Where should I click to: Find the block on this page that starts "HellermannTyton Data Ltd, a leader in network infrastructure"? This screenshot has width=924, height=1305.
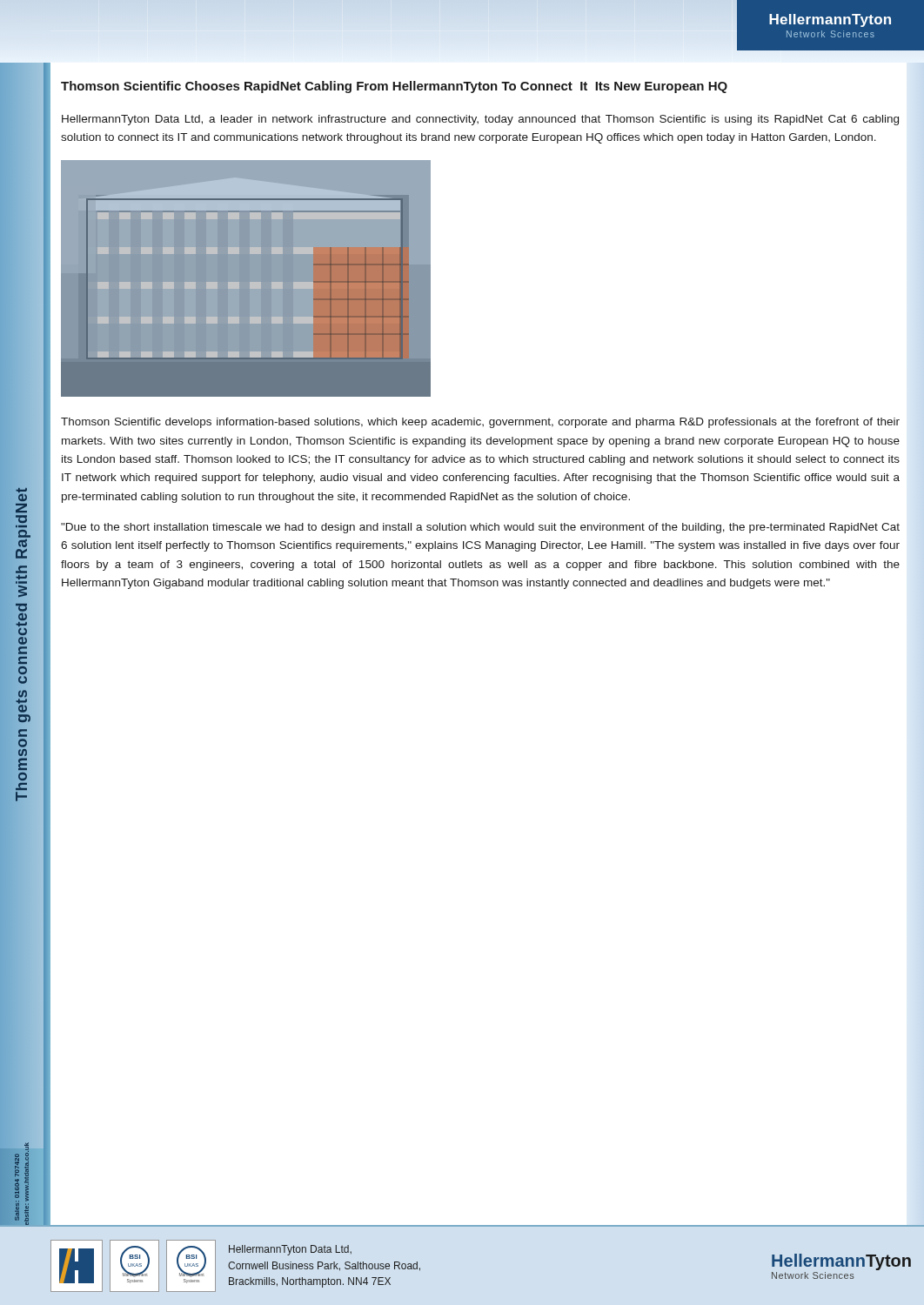coord(480,128)
